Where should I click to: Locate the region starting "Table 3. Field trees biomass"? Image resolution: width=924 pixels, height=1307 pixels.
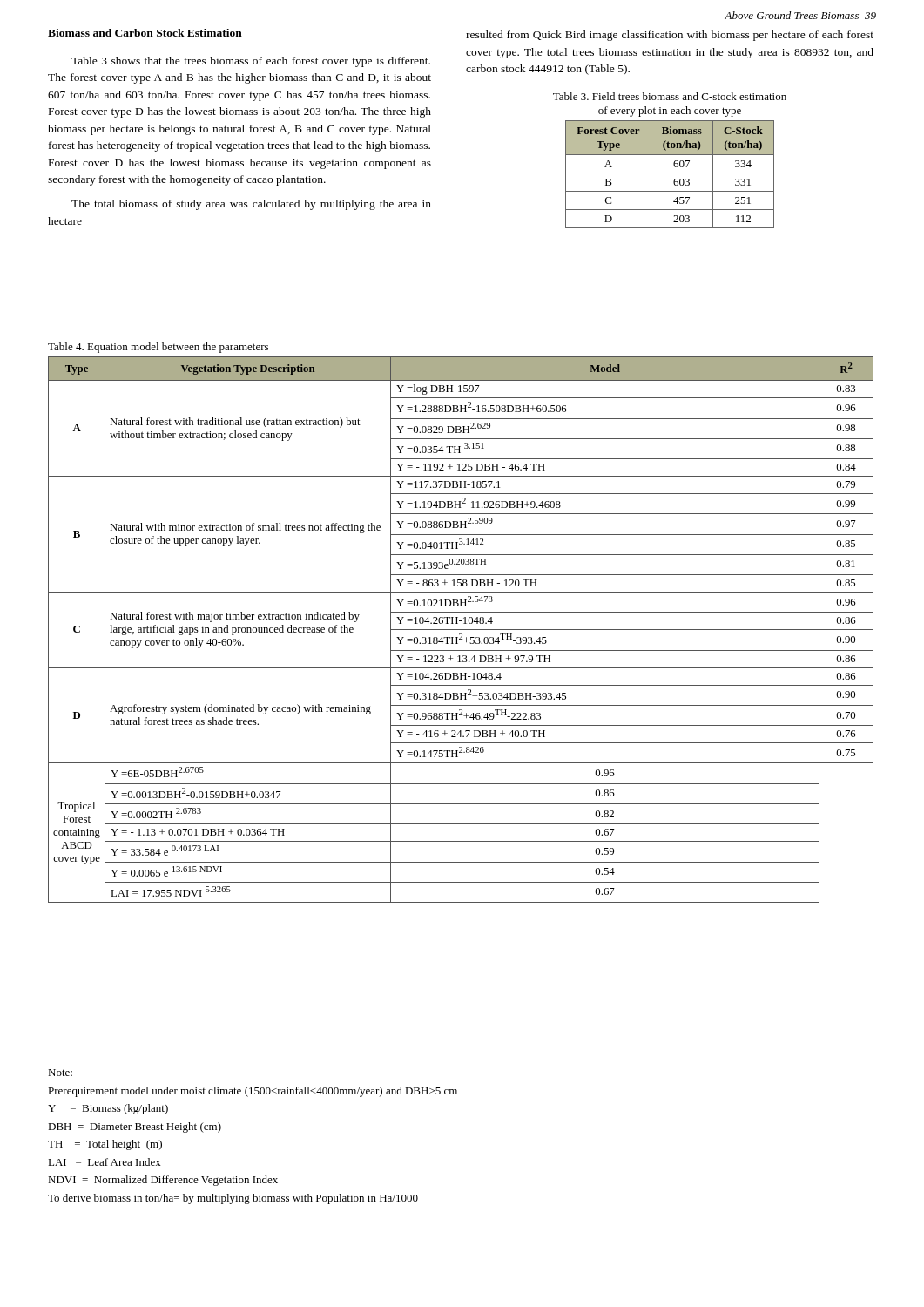pos(670,103)
